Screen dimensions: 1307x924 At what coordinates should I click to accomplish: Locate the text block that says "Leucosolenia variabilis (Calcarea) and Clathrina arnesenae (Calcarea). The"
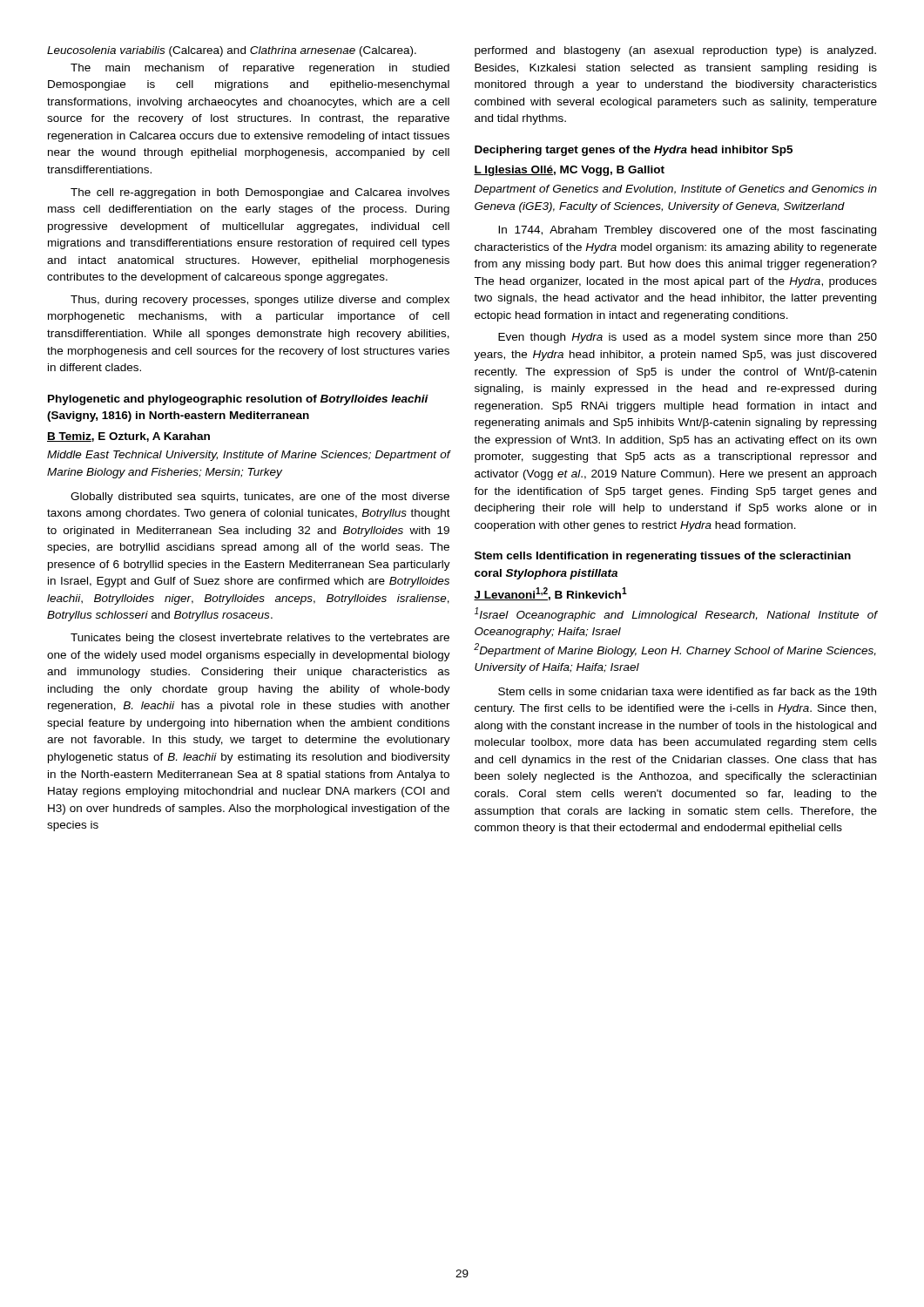248,110
